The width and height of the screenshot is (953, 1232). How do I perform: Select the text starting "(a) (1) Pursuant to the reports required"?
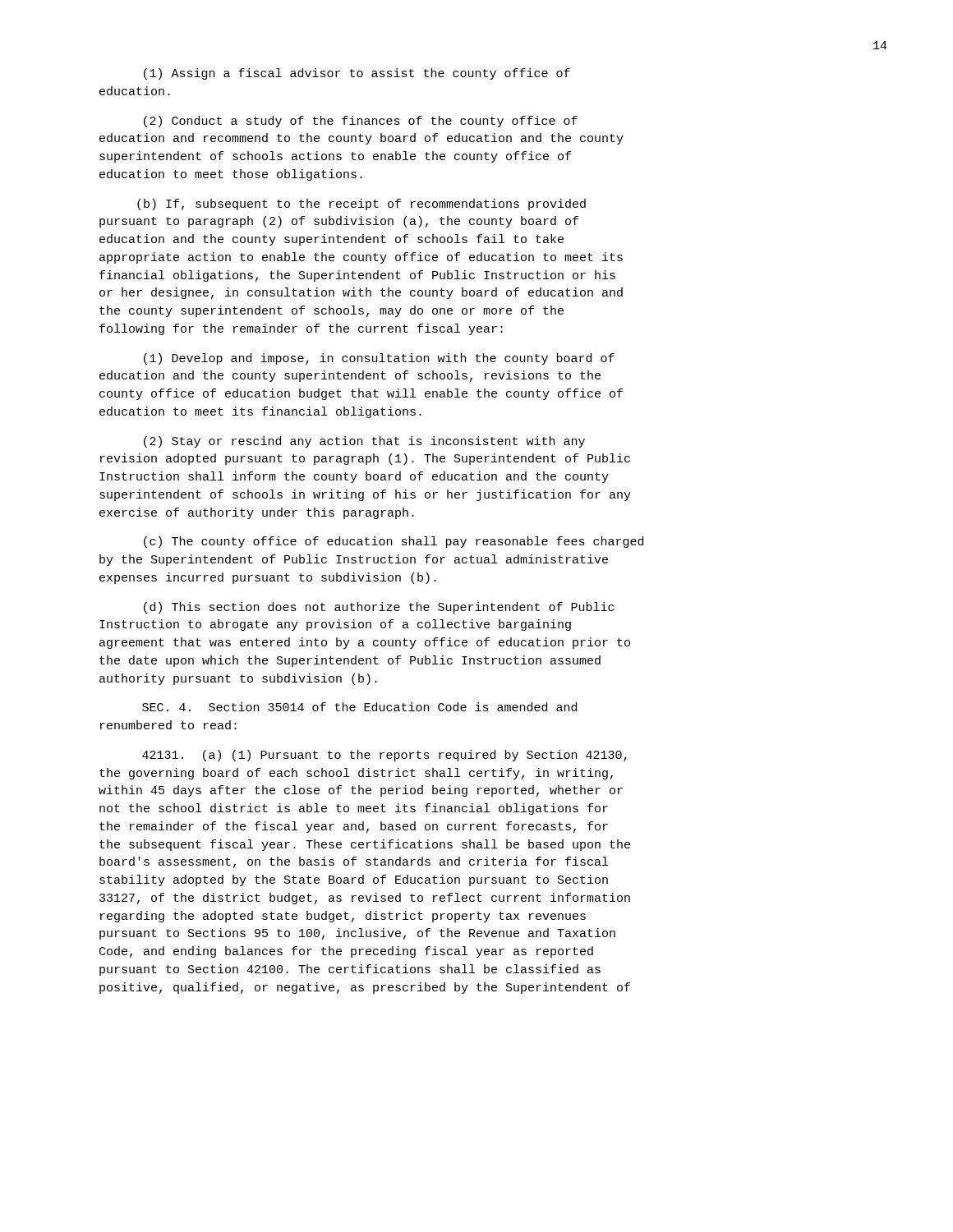coord(493,872)
